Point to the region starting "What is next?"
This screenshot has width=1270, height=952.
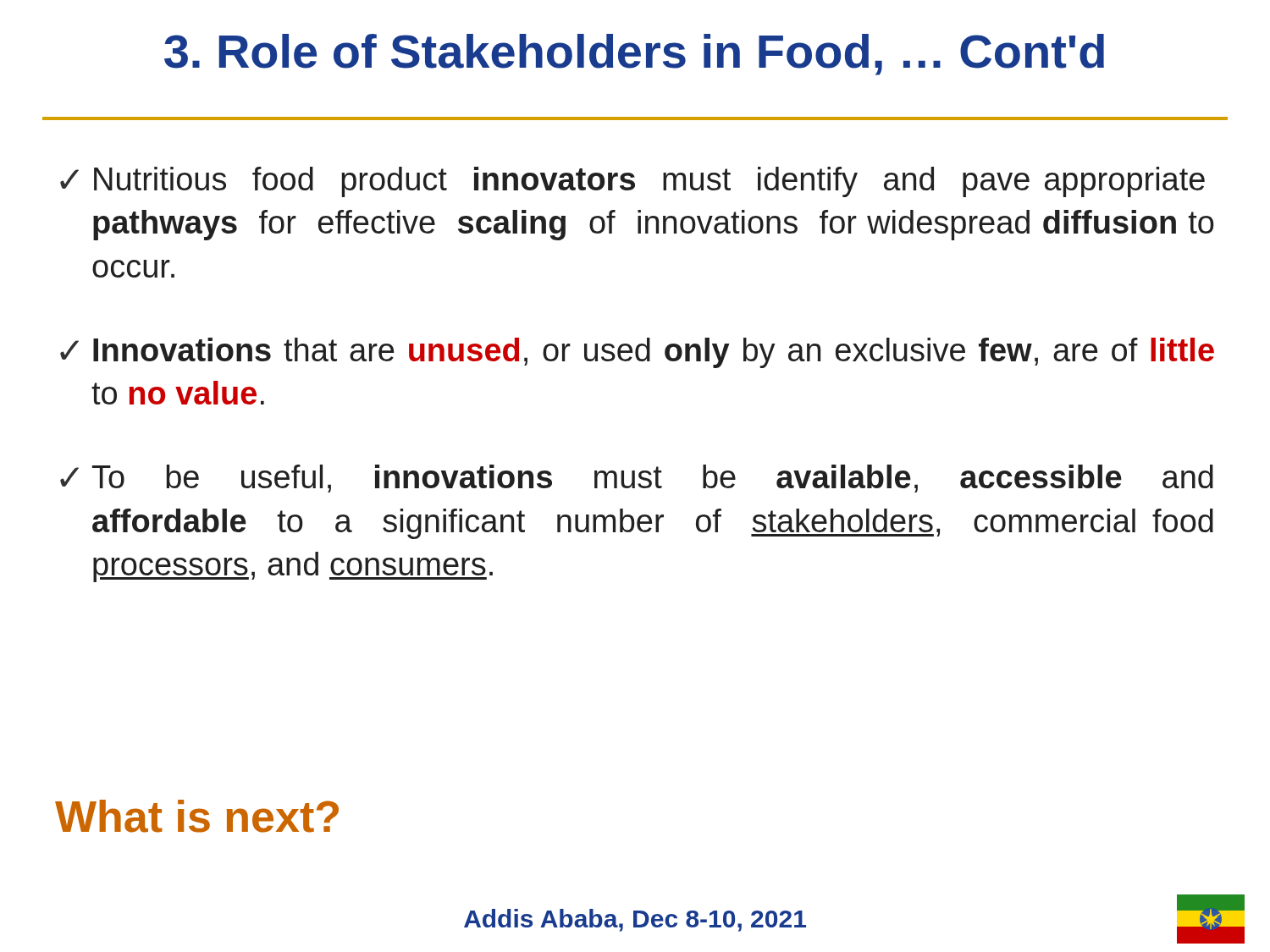click(x=198, y=817)
